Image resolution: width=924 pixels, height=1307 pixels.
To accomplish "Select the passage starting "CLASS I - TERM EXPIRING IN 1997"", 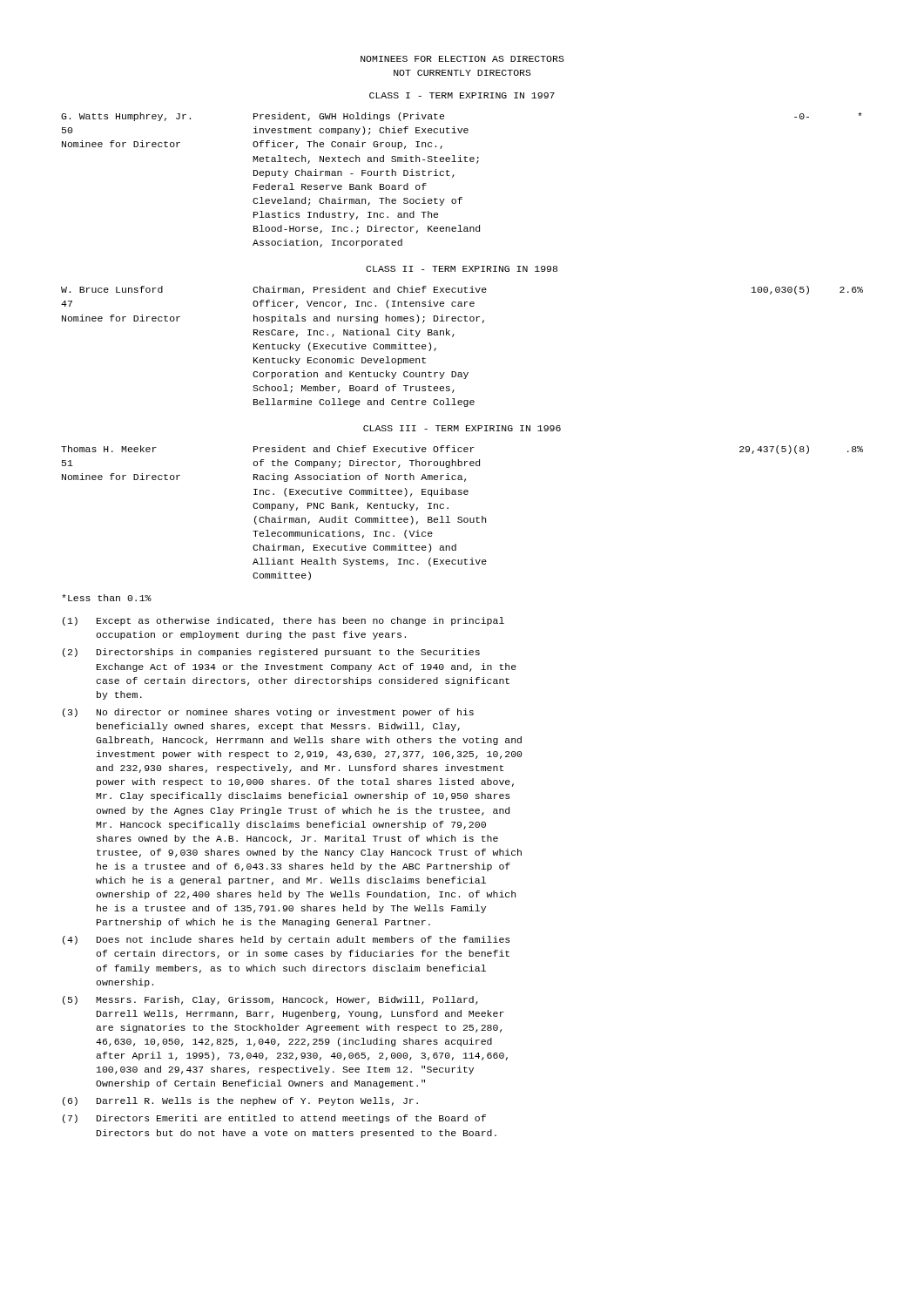I will click(x=462, y=96).
